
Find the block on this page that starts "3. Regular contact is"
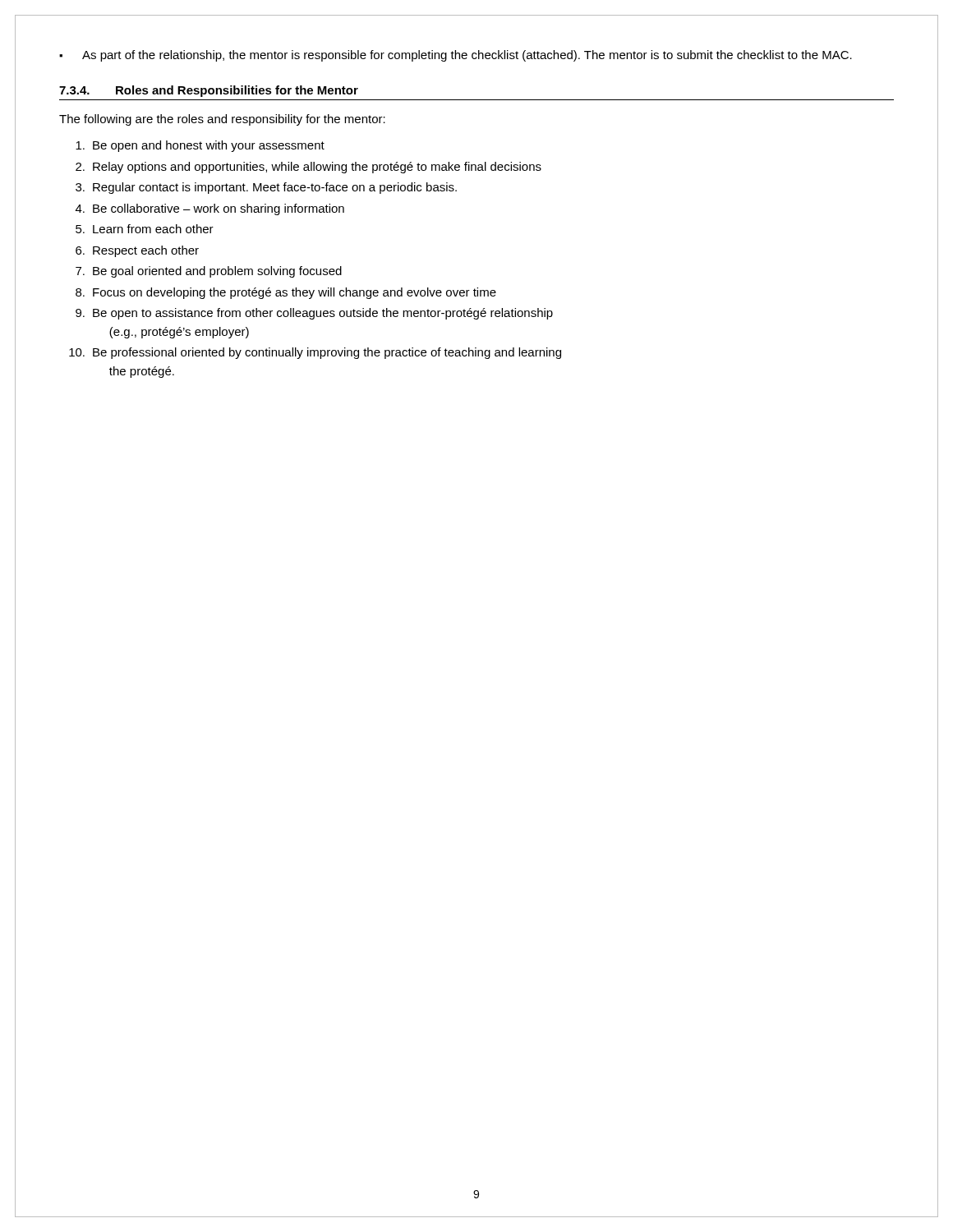click(x=266, y=188)
